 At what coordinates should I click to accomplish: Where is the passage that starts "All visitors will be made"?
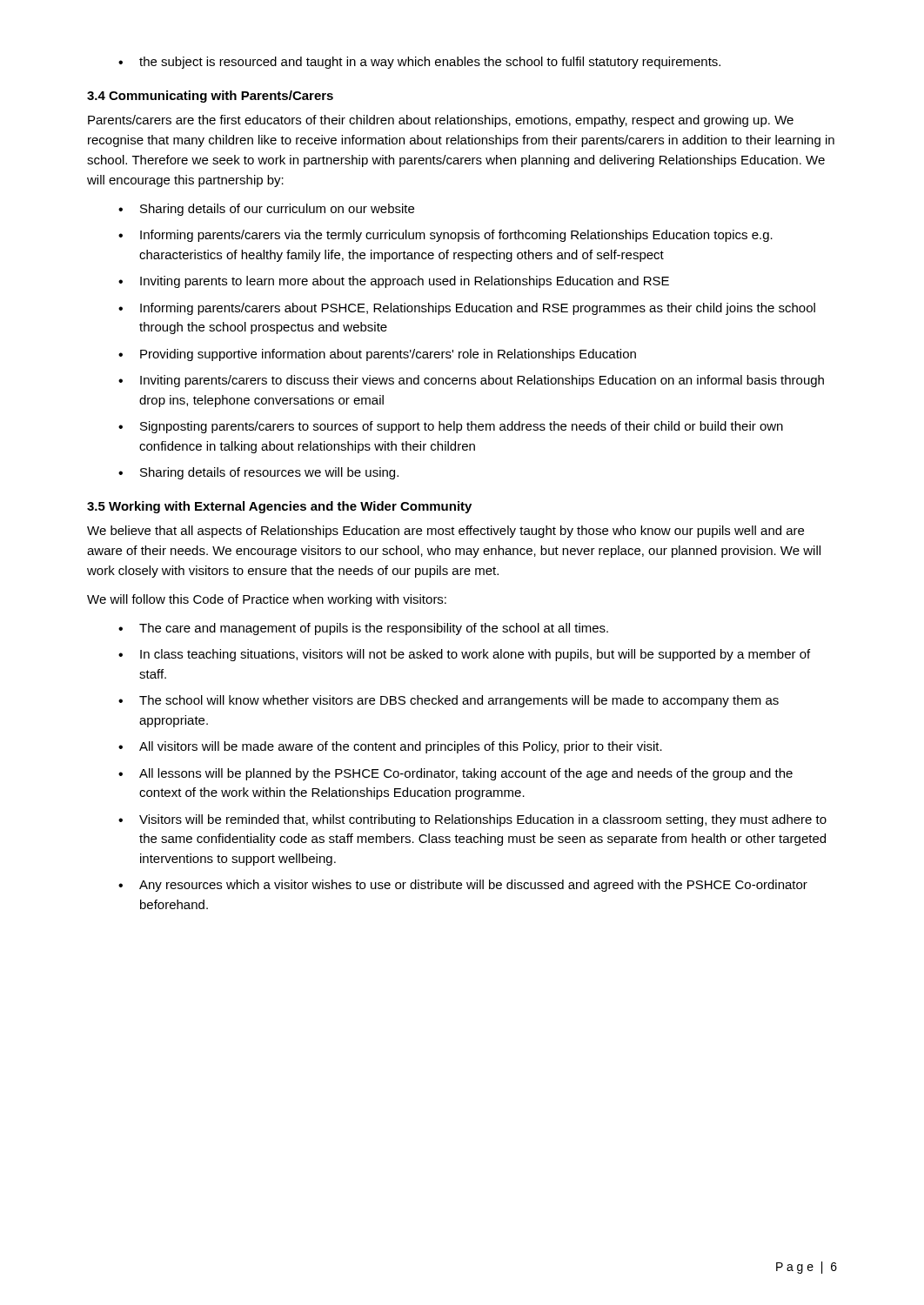pos(401,746)
